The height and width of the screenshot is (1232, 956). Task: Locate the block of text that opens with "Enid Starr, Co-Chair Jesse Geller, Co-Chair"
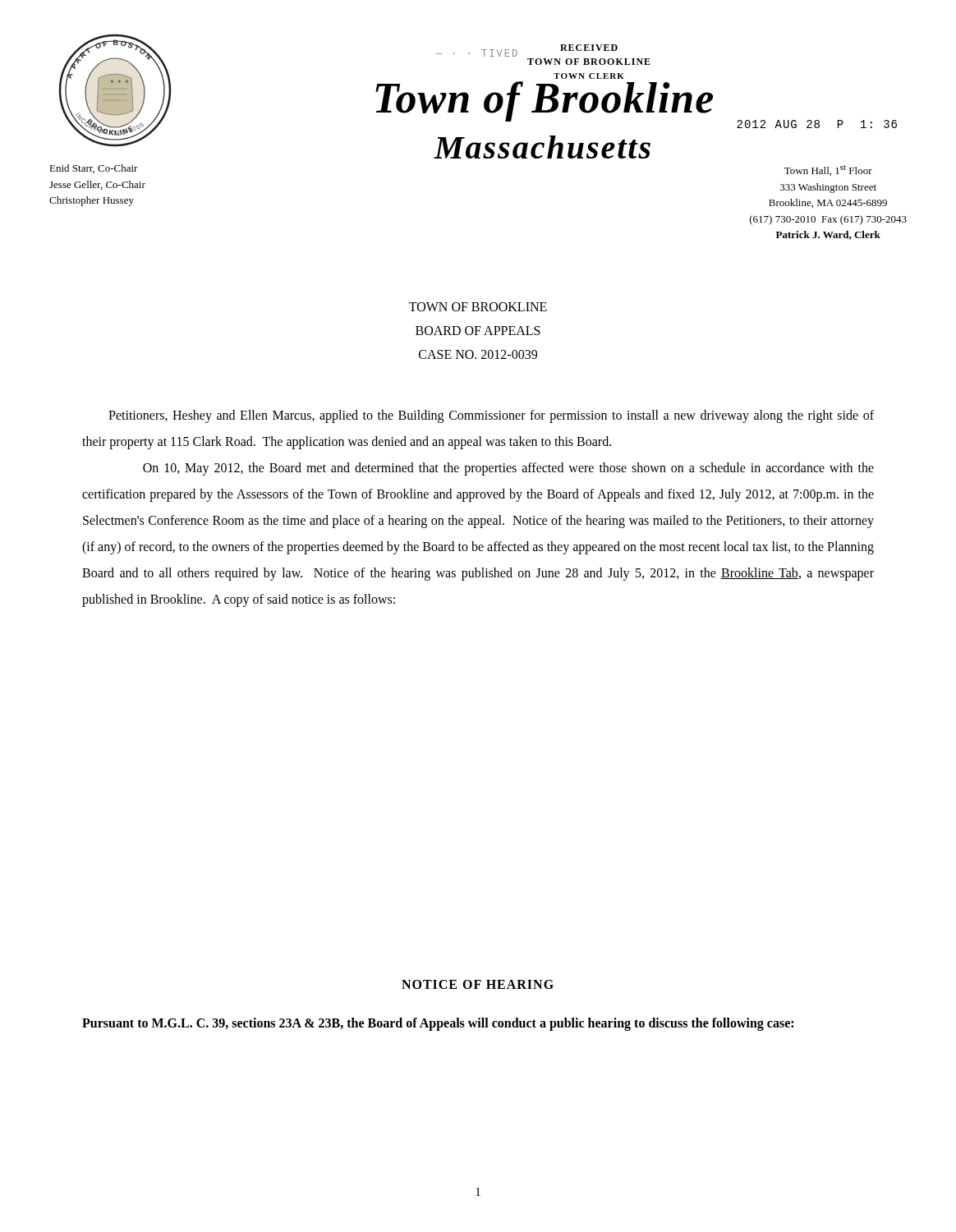point(97,184)
